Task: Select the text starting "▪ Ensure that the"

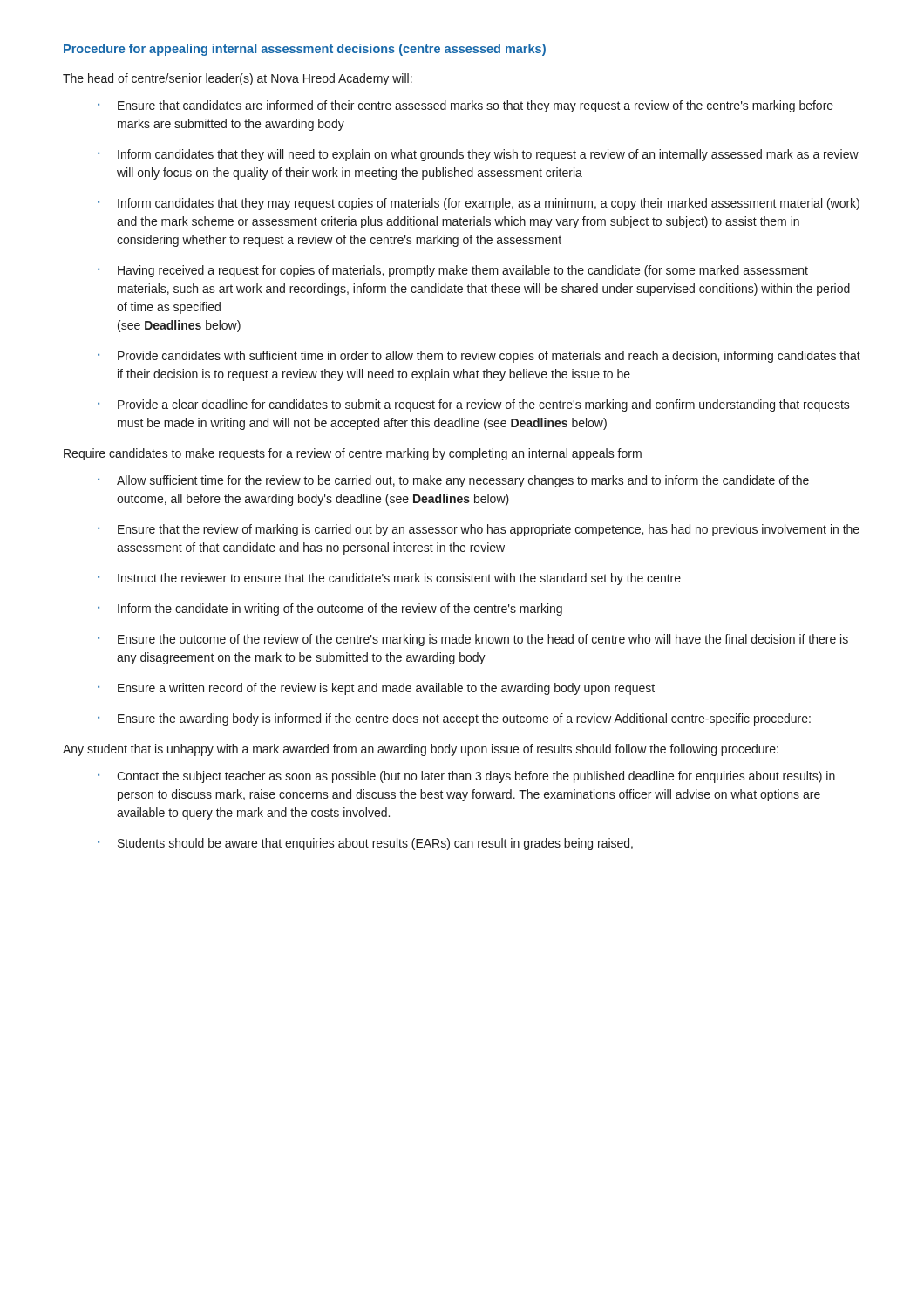Action: [x=479, y=539]
